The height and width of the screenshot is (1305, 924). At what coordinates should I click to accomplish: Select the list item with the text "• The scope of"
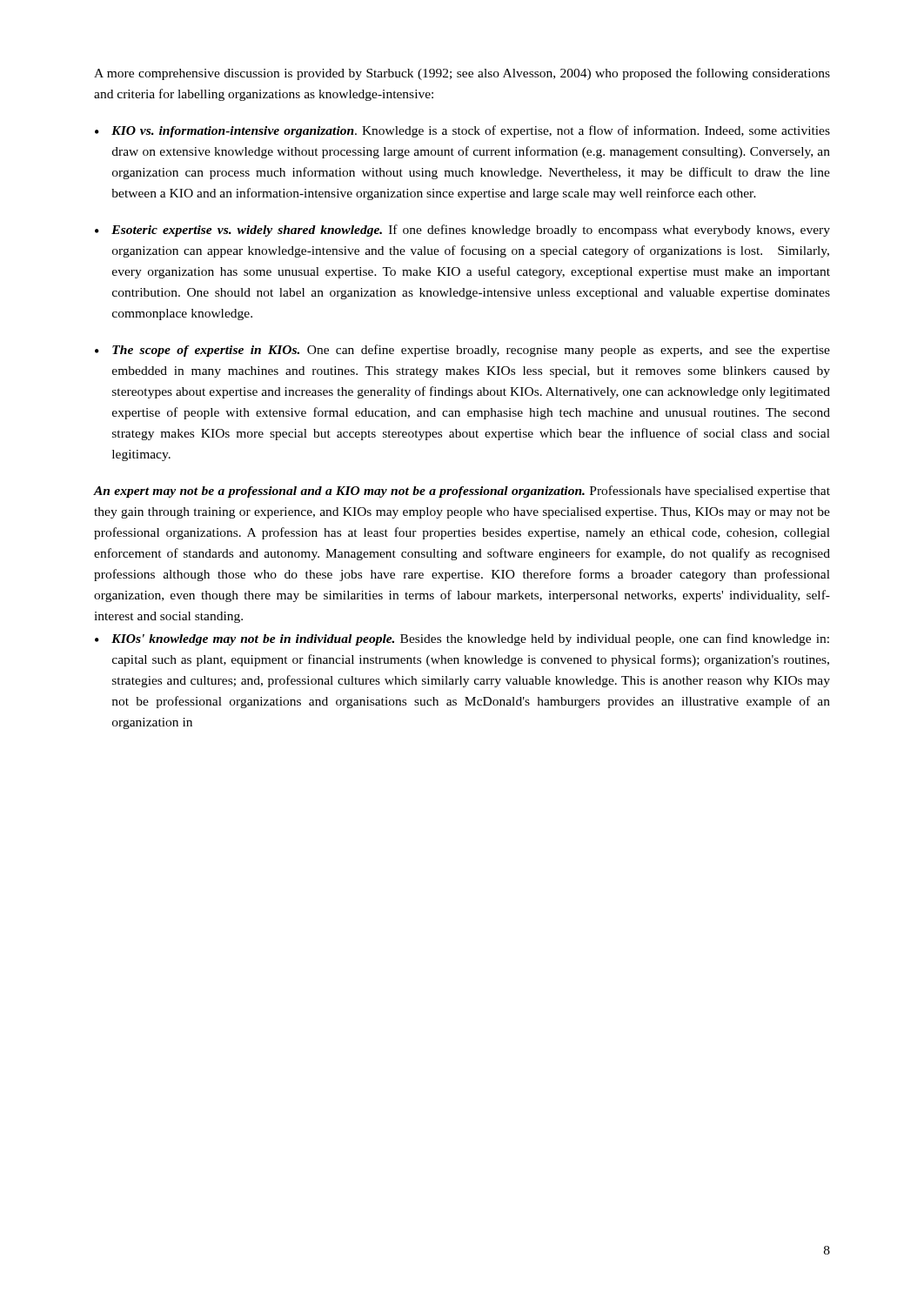point(462,402)
